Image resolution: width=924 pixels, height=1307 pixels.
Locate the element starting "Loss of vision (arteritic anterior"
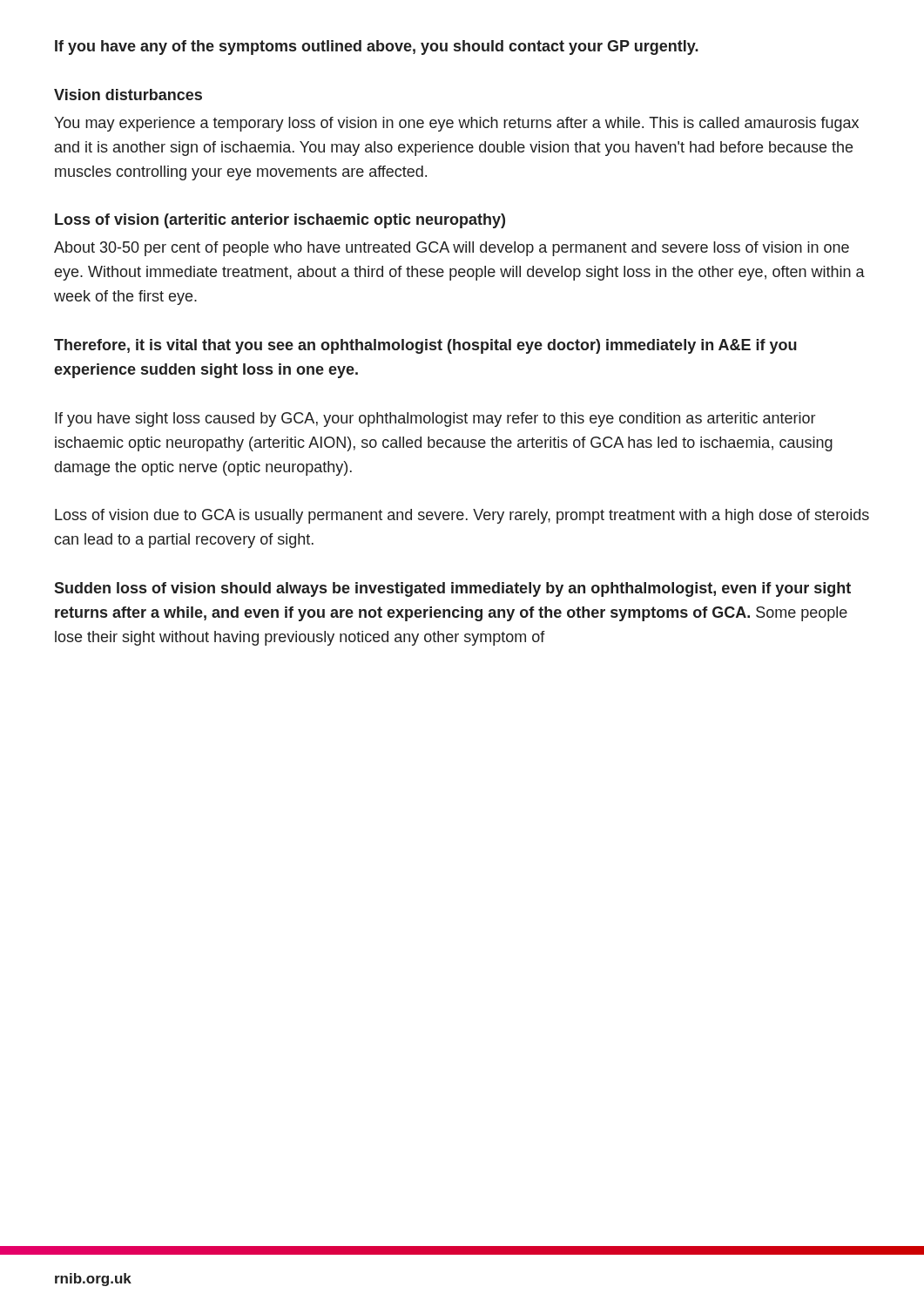click(280, 220)
